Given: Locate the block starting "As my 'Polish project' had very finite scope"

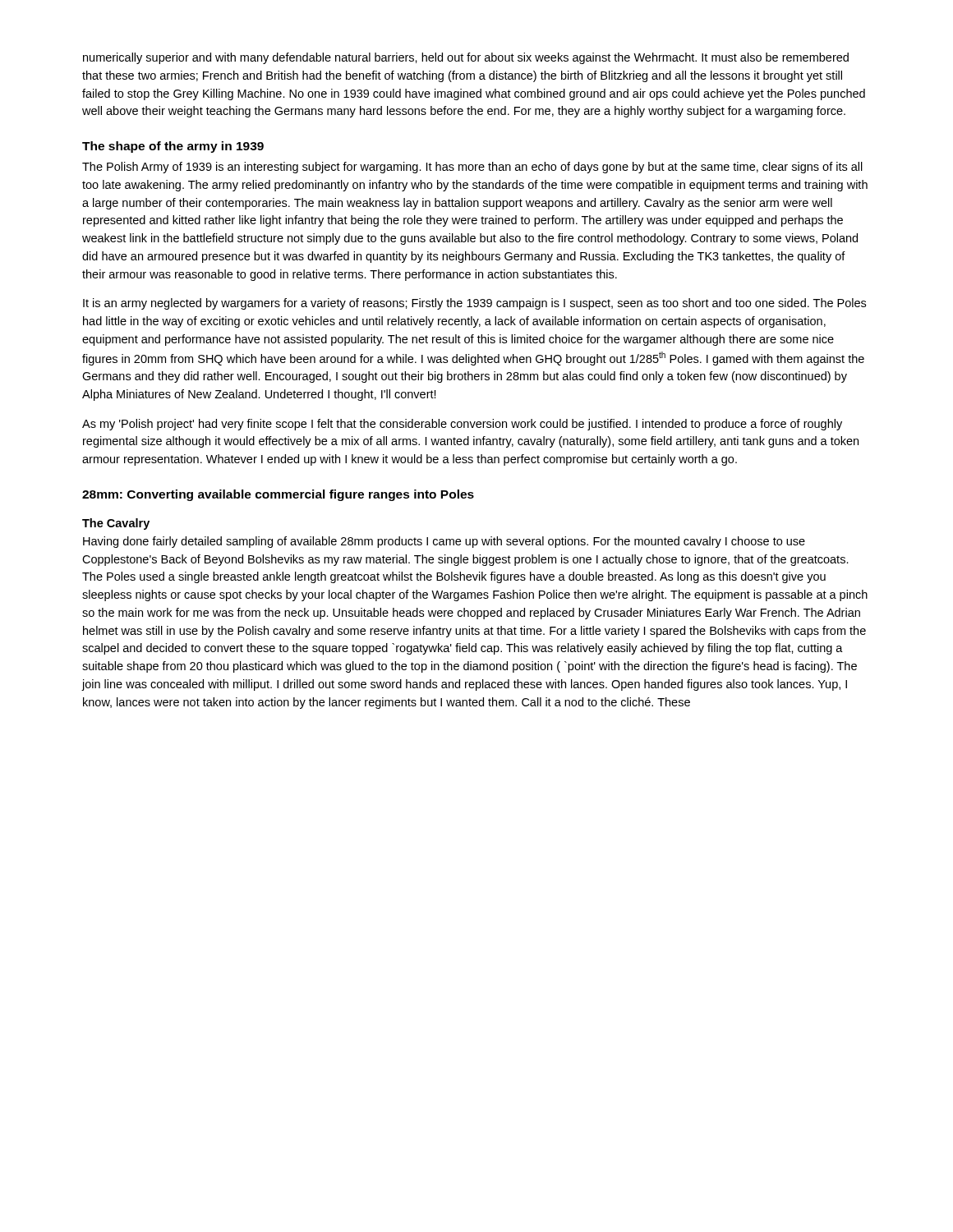Looking at the screenshot, I should click(471, 441).
